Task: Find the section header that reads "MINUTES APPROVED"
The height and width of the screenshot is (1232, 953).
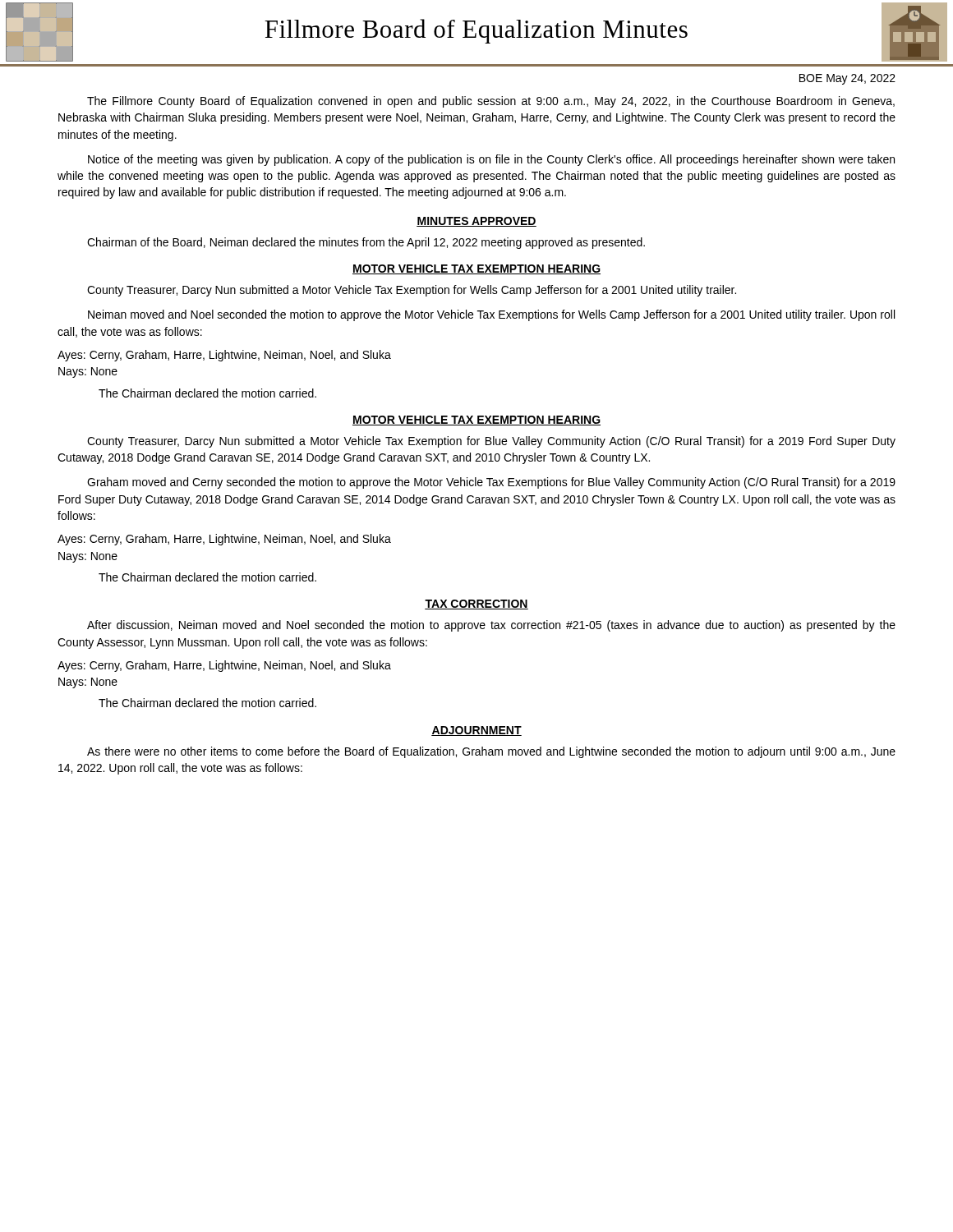Action: (x=476, y=221)
